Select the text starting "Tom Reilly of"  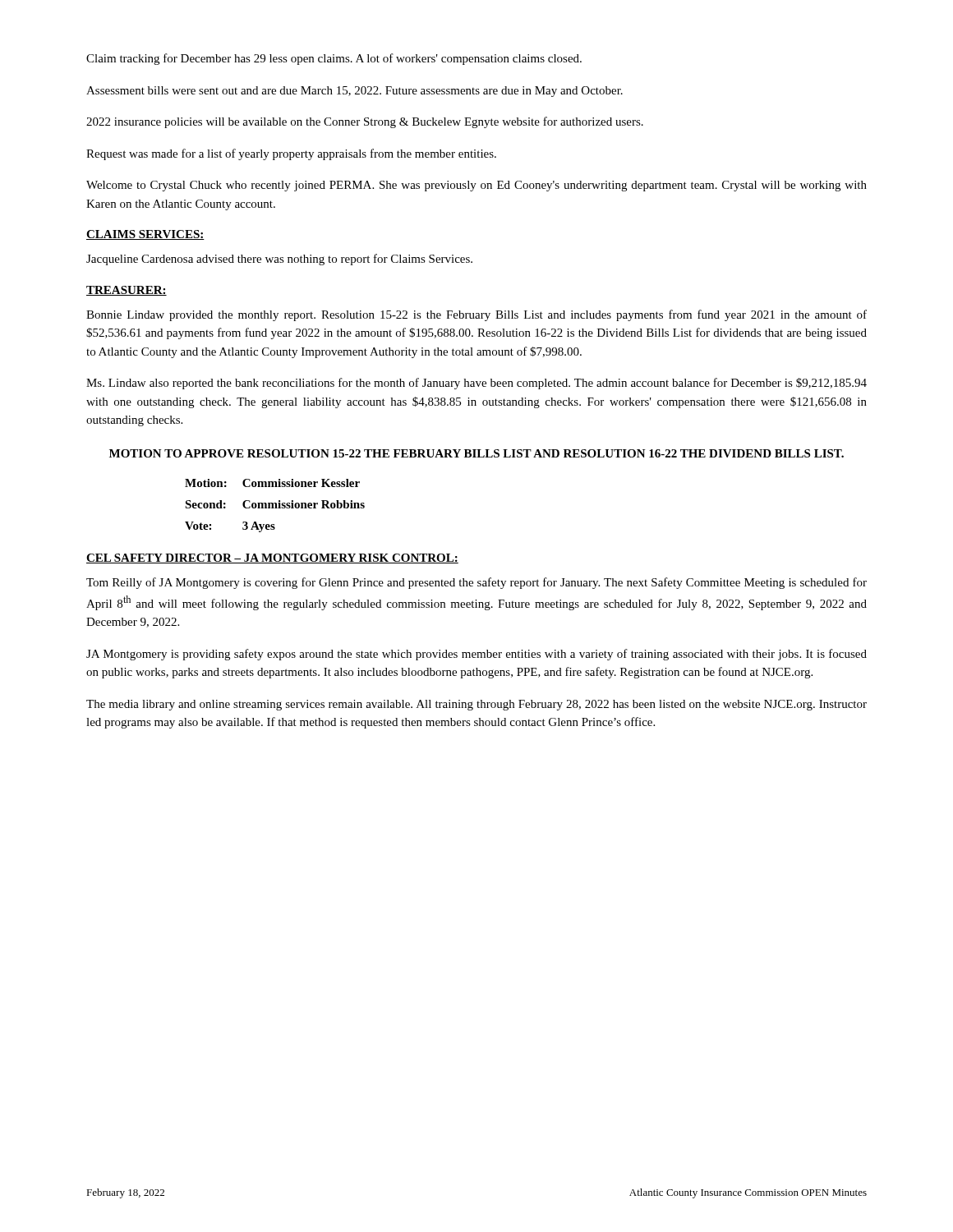pos(476,602)
